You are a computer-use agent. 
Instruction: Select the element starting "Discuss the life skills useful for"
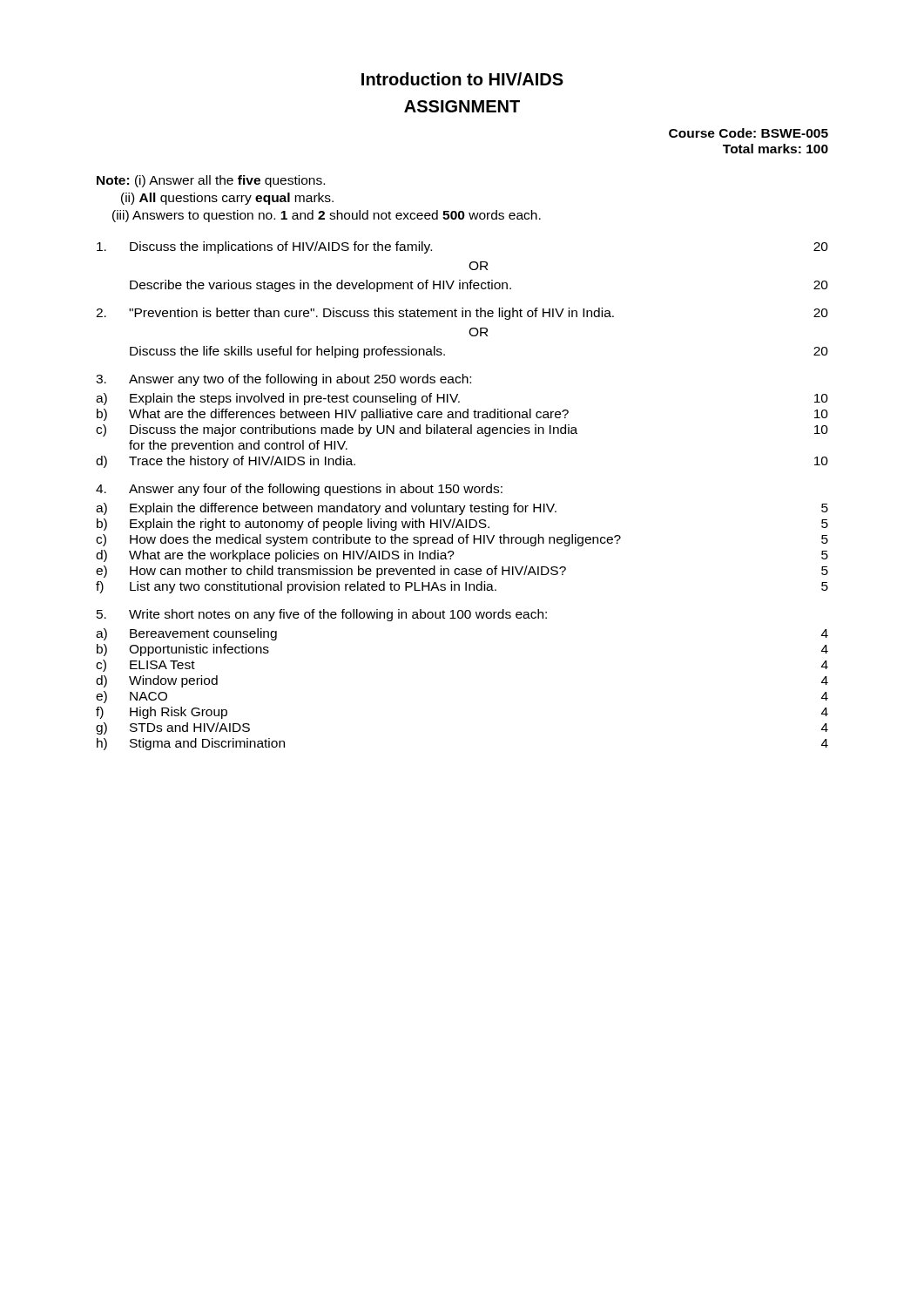290,352
